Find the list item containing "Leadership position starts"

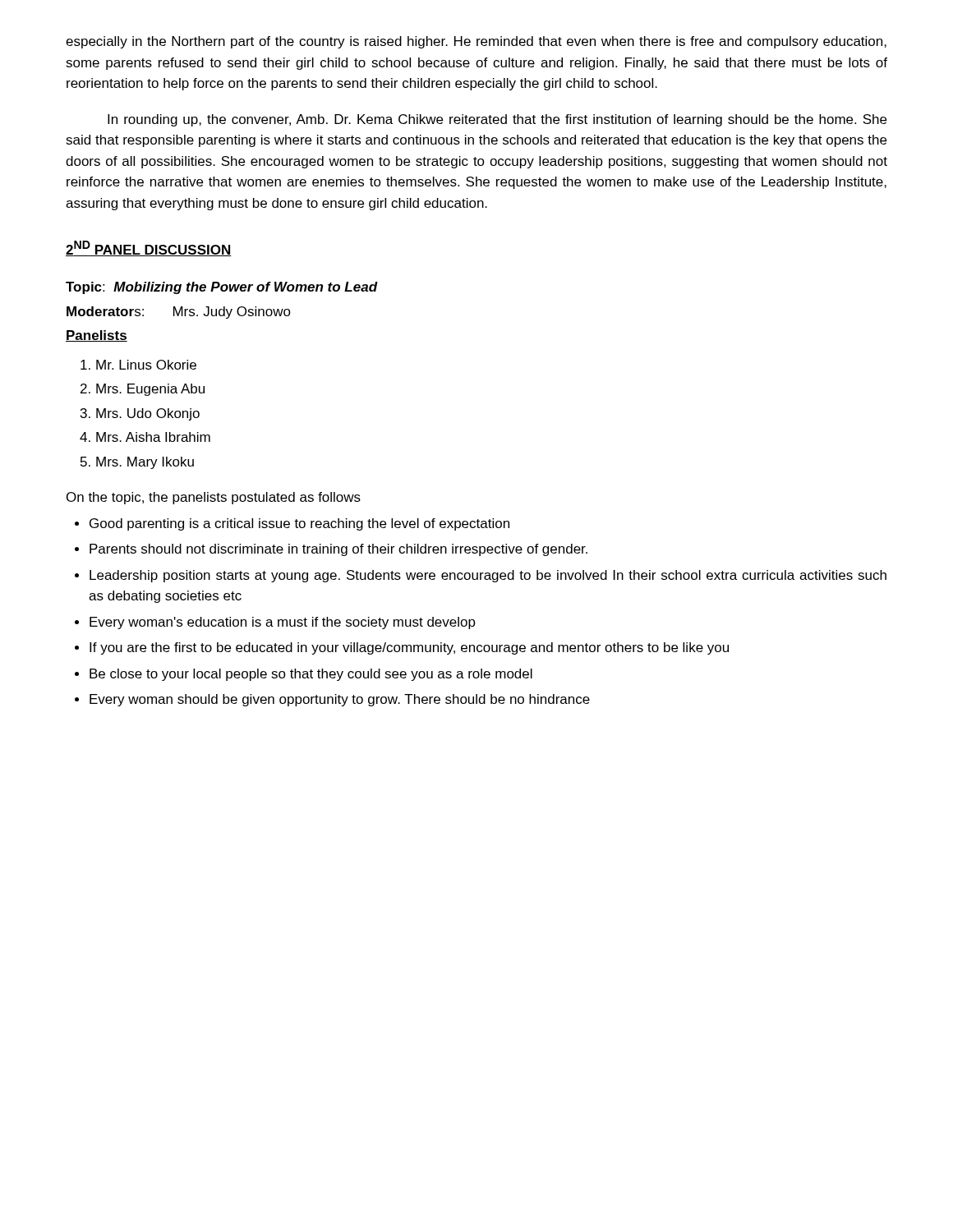click(488, 586)
